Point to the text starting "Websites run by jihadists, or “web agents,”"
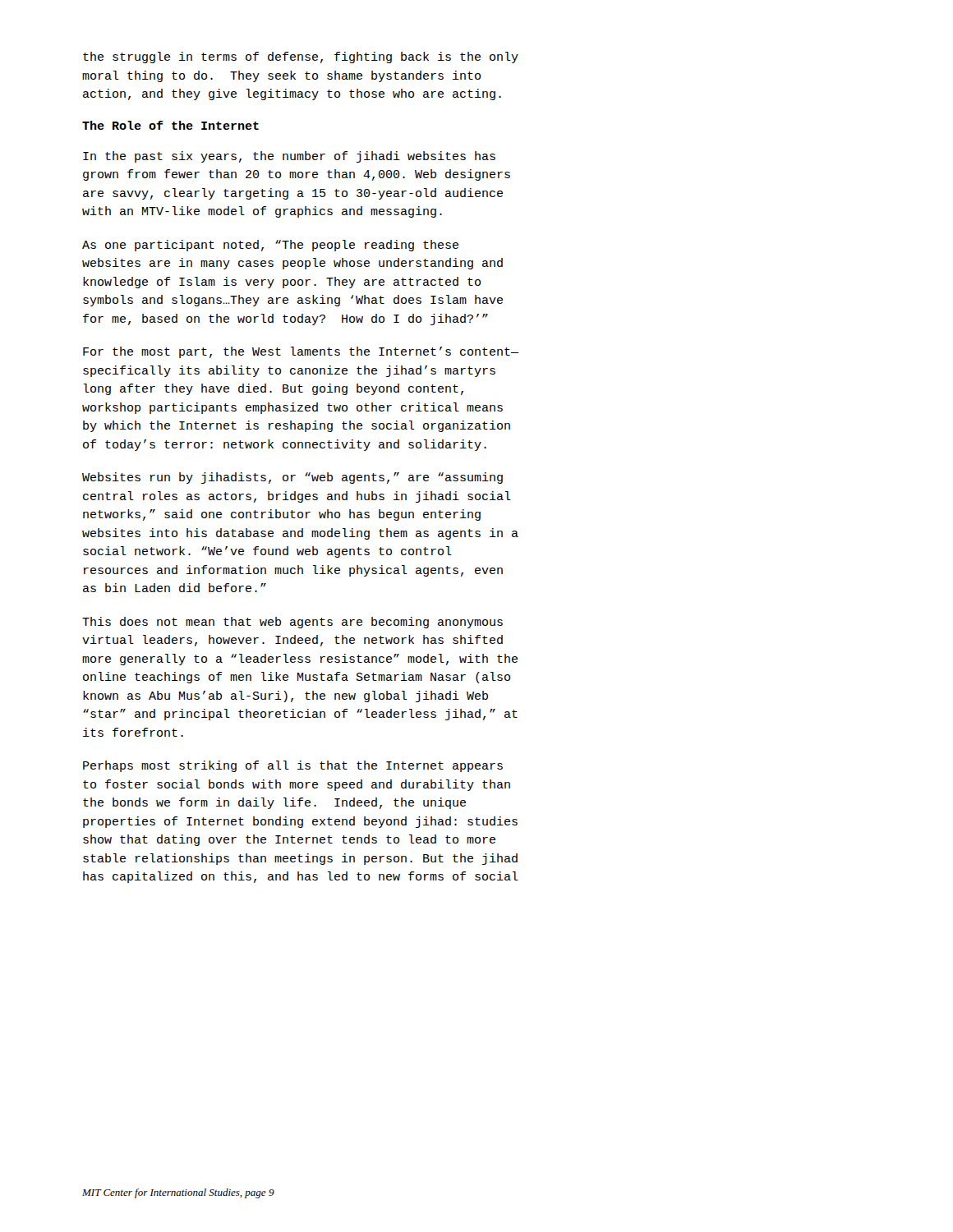Screen dimensions: 1232x953 pos(300,534)
